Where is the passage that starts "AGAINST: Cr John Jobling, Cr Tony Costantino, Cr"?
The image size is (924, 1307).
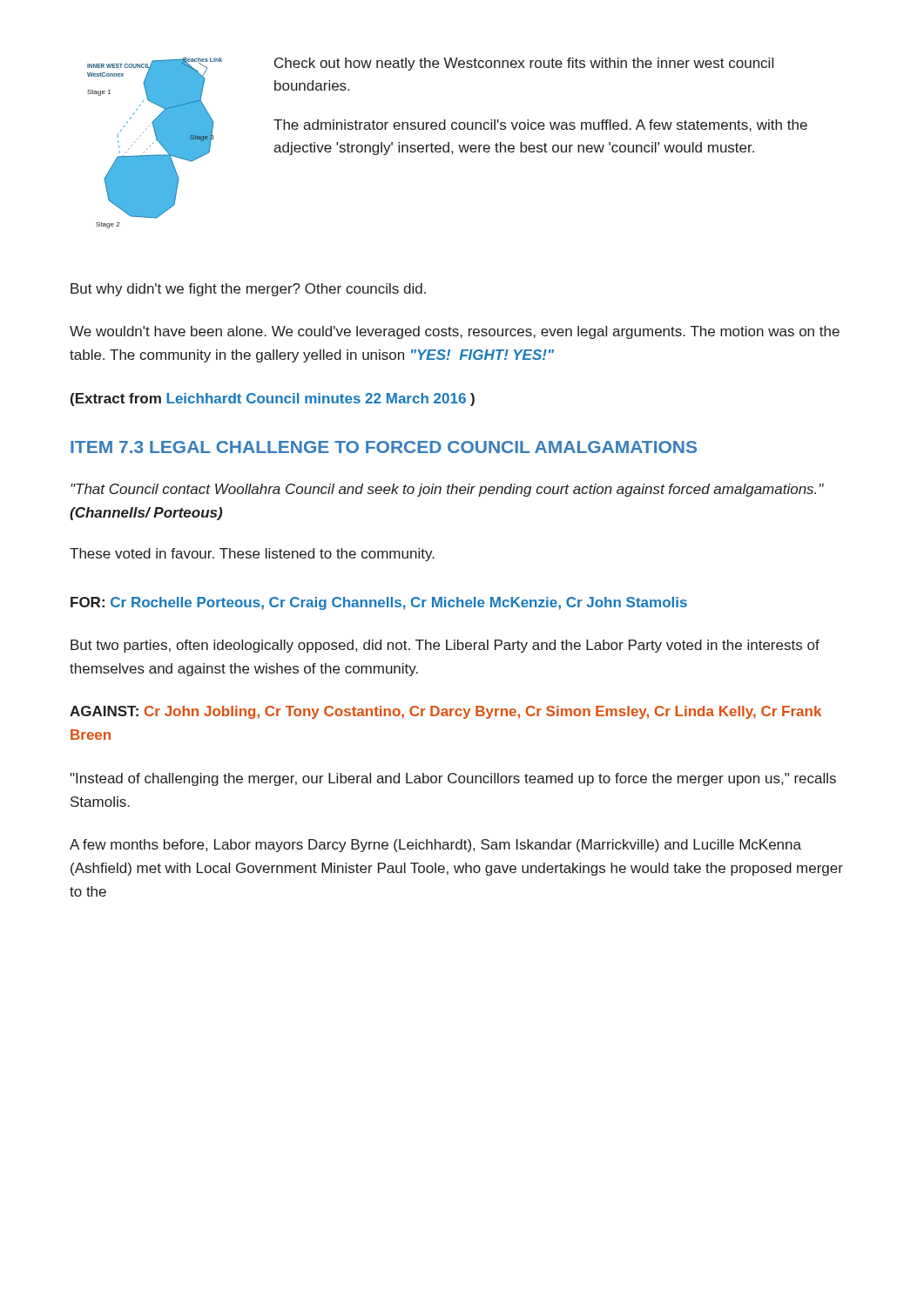pyautogui.click(x=462, y=723)
